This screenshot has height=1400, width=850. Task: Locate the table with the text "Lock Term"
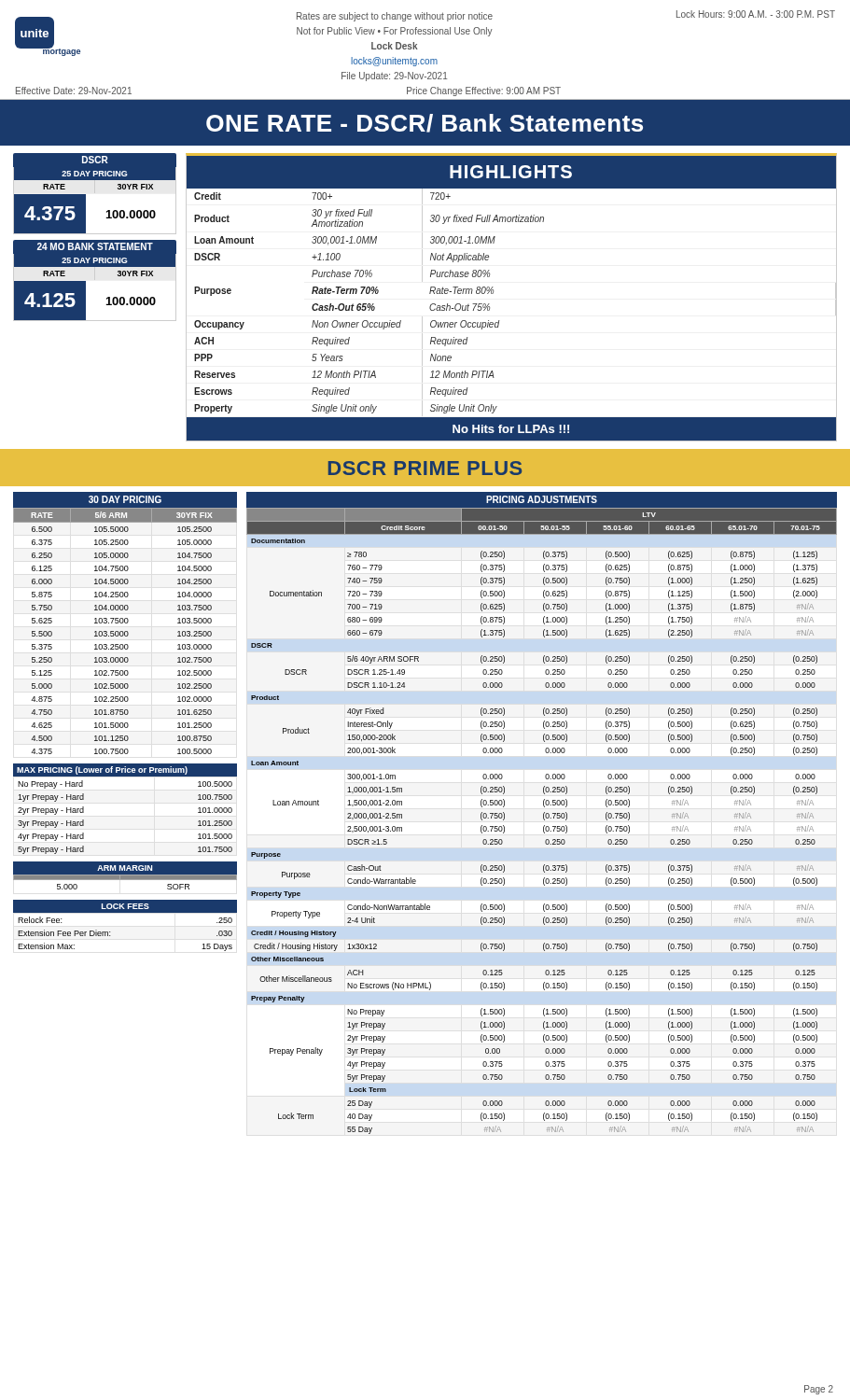coord(542,814)
